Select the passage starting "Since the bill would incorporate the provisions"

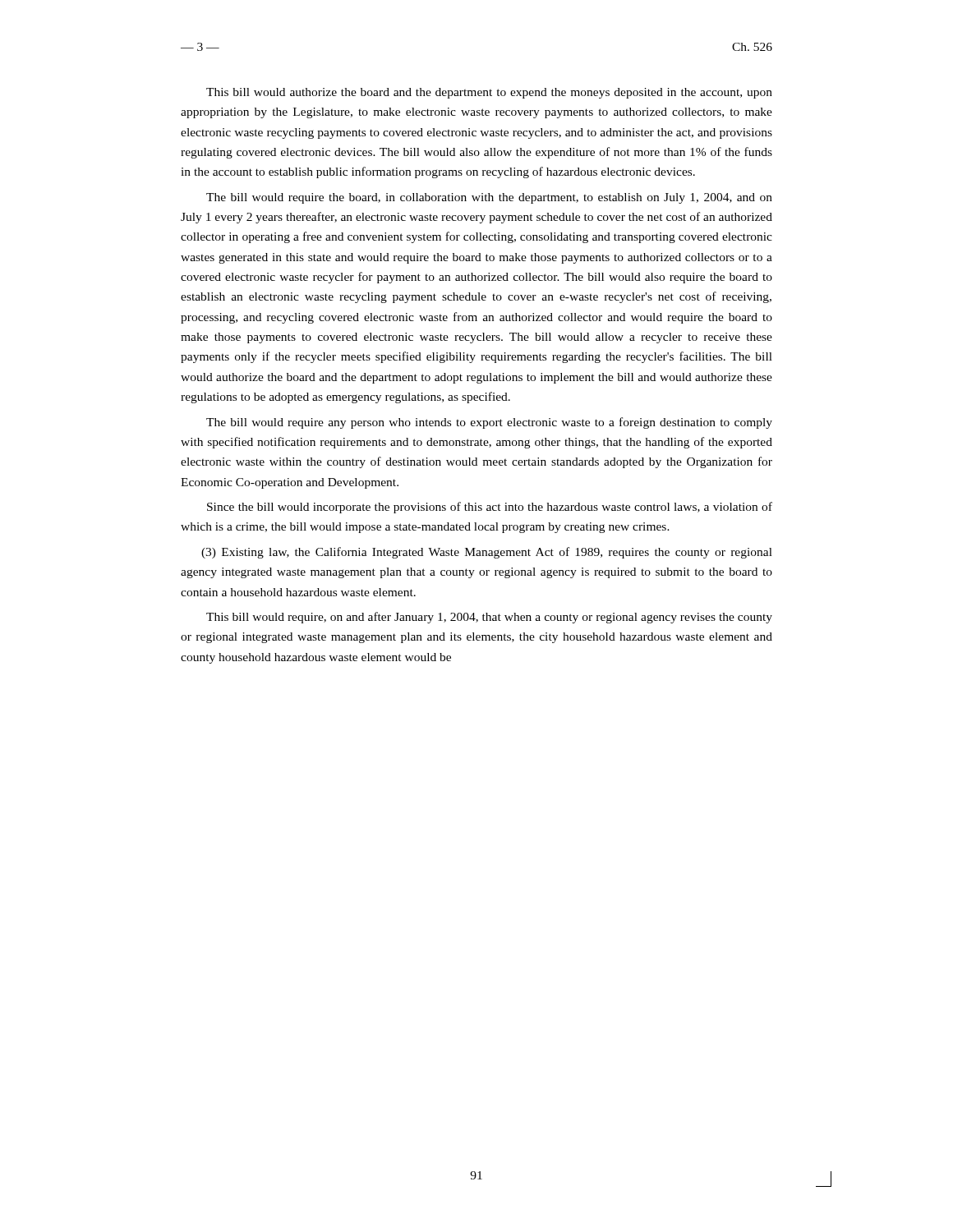pyautogui.click(x=476, y=517)
